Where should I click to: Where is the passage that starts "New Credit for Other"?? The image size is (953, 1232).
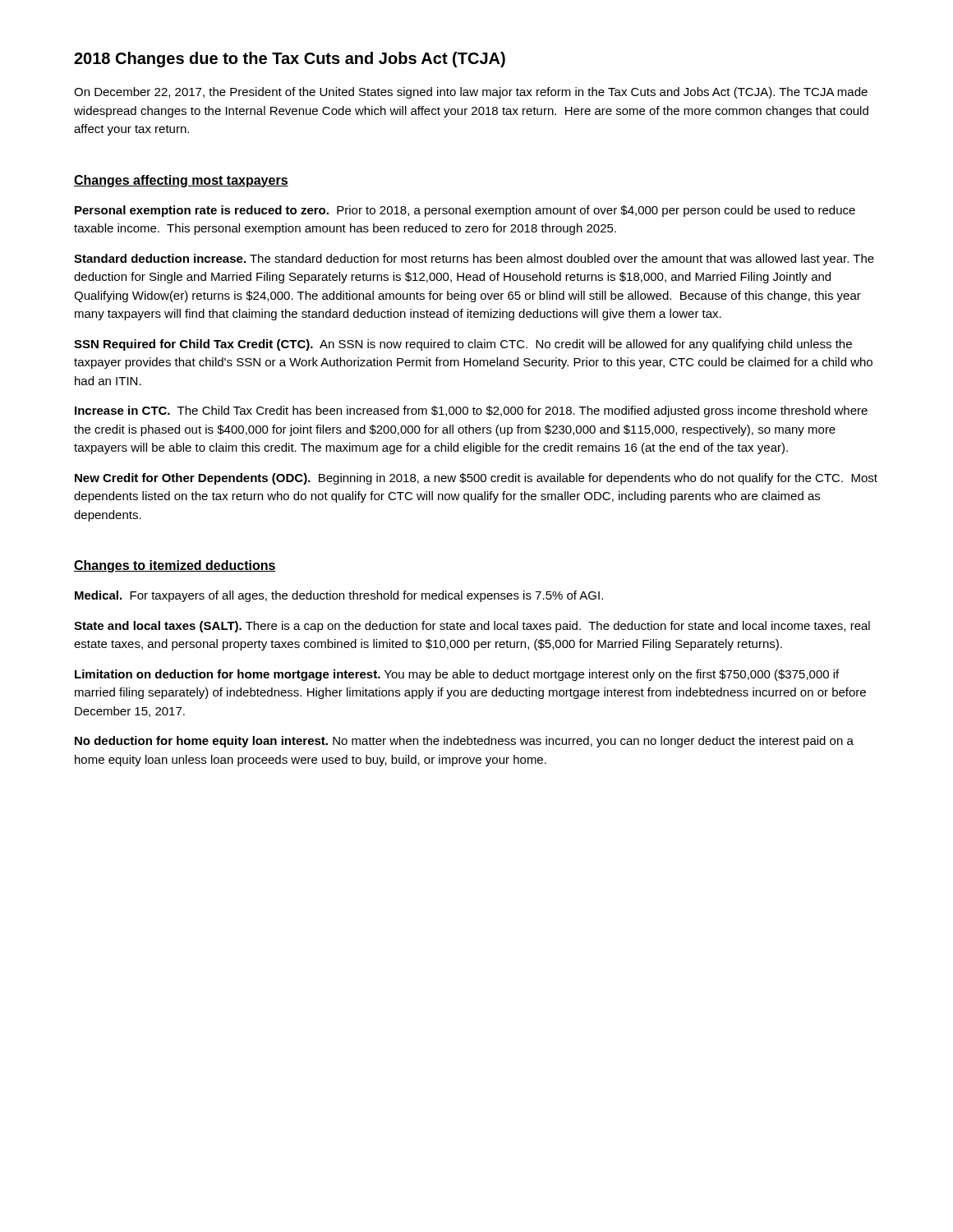(x=476, y=496)
